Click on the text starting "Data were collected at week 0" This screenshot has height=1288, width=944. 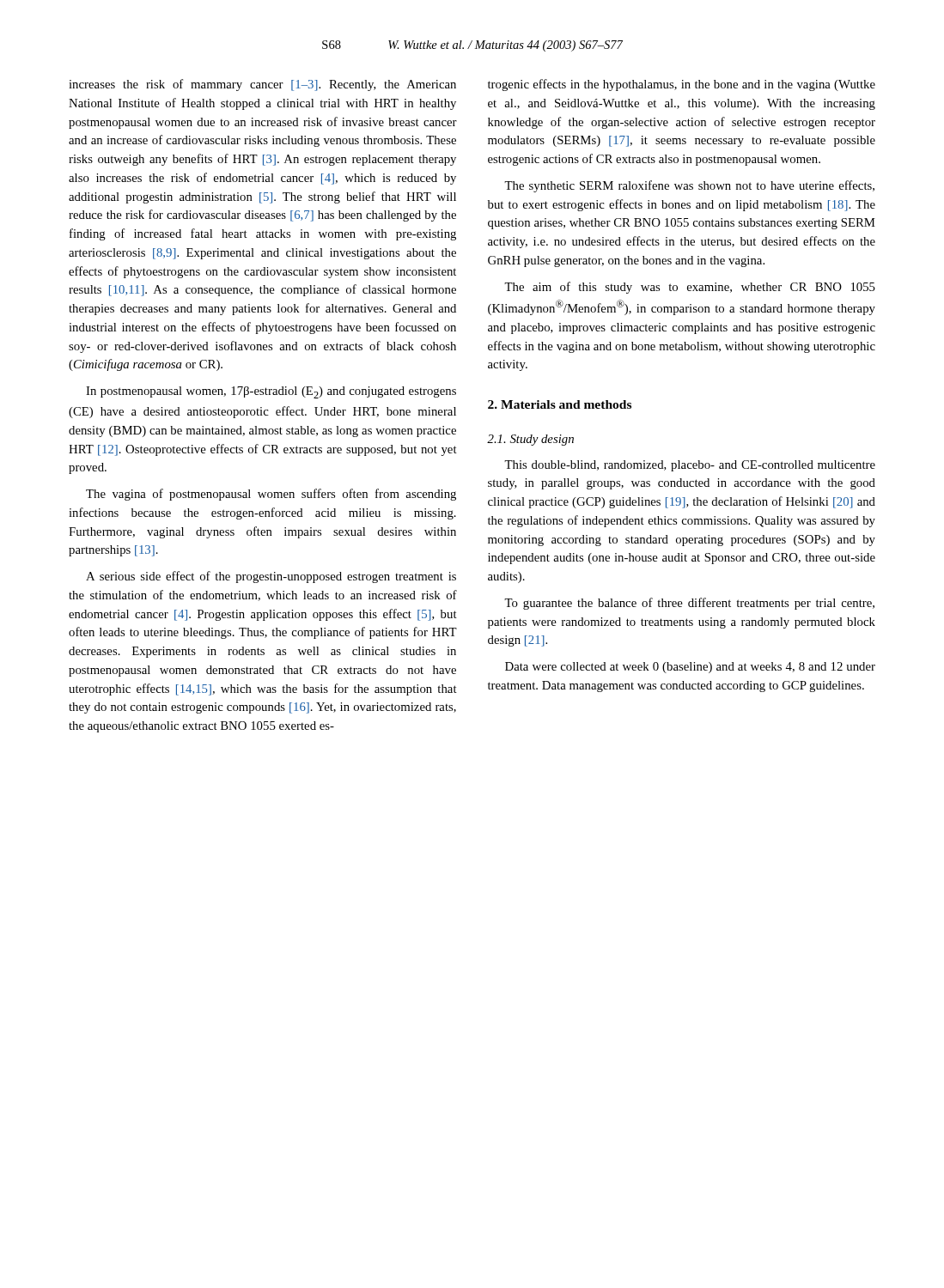click(681, 677)
